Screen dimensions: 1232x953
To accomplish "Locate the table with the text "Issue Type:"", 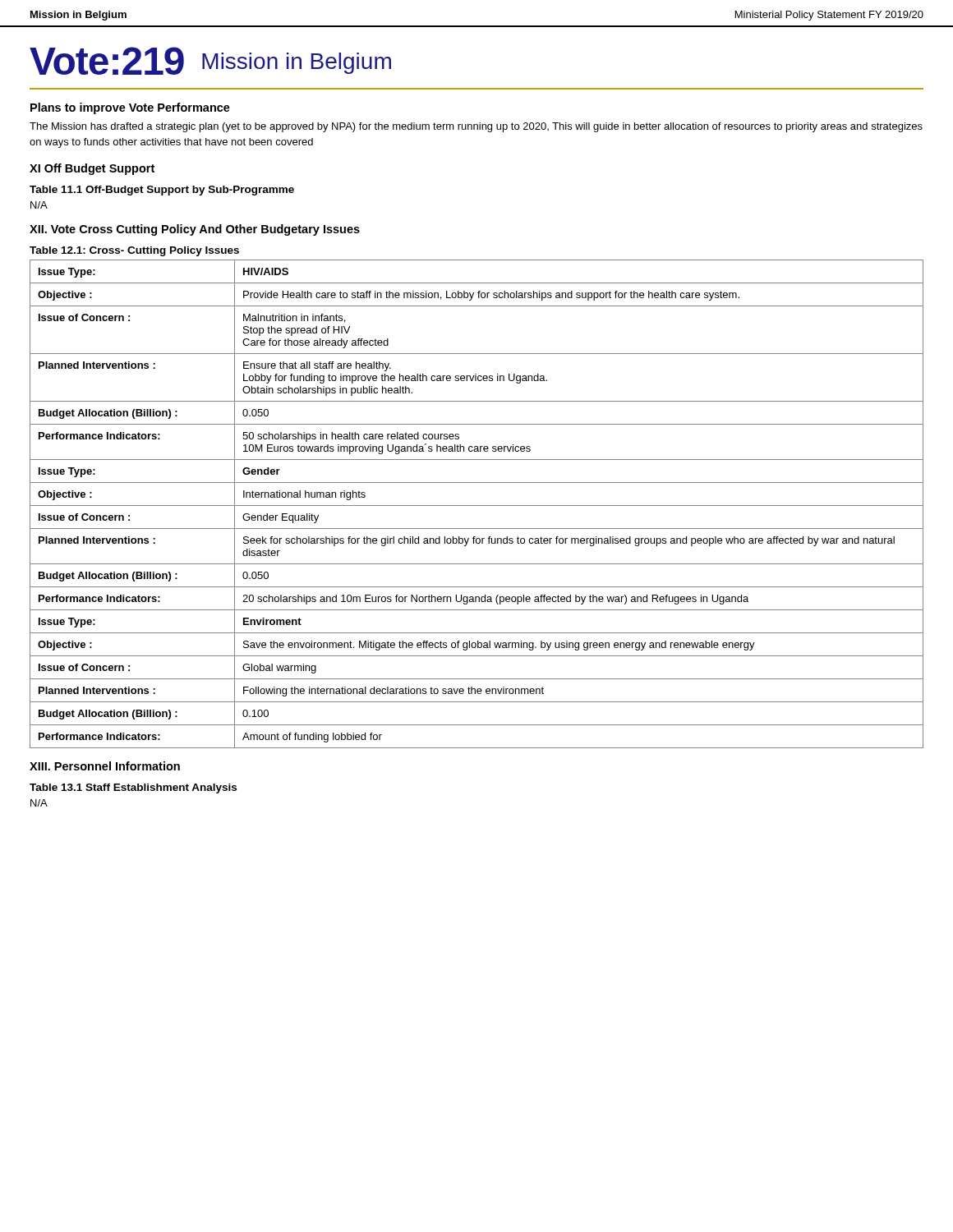I will tap(476, 504).
